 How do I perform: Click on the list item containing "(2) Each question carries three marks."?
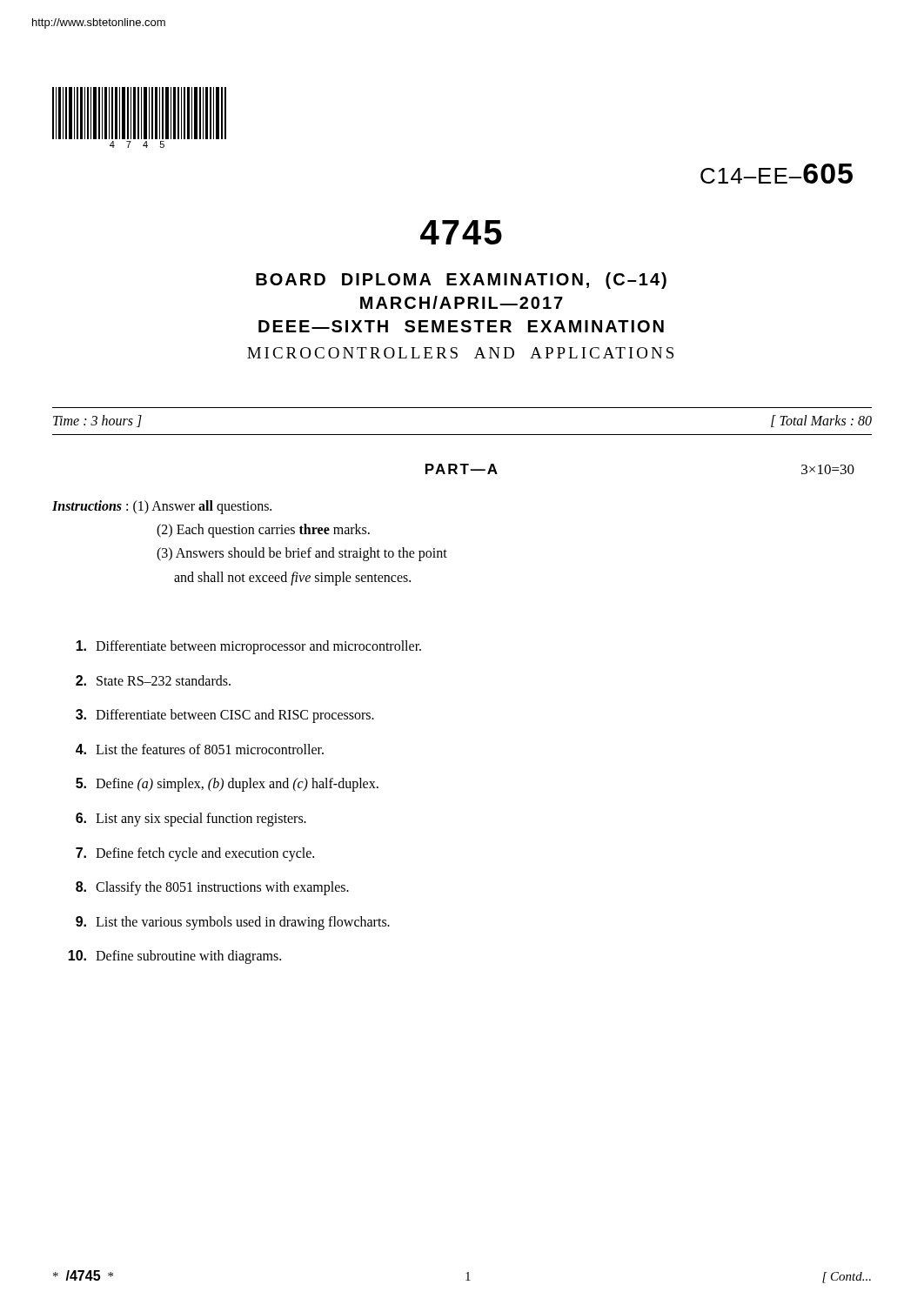tap(264, 530)
